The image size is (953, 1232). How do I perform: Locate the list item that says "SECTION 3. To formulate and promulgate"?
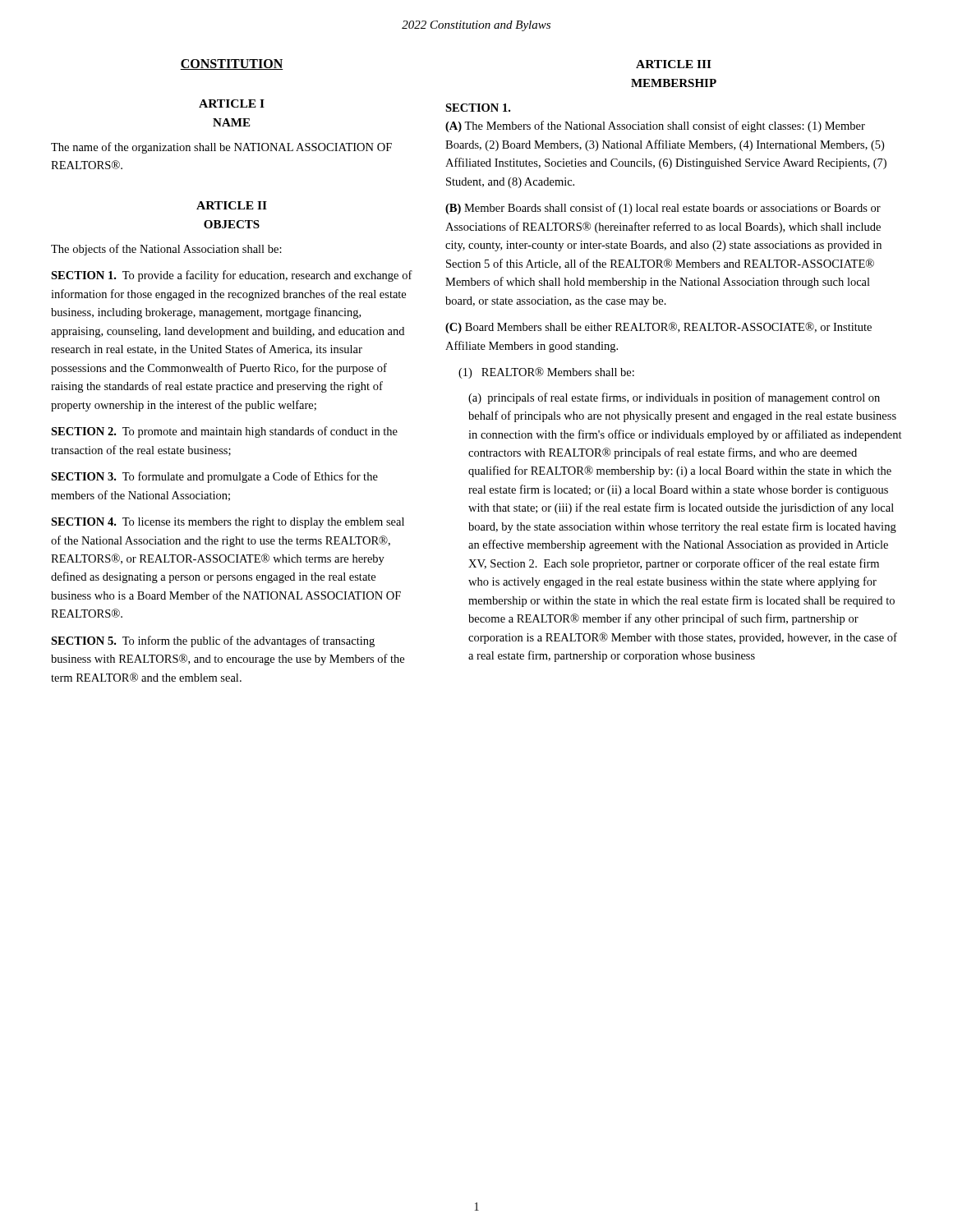pyautogui.click(x=214, y=486)
